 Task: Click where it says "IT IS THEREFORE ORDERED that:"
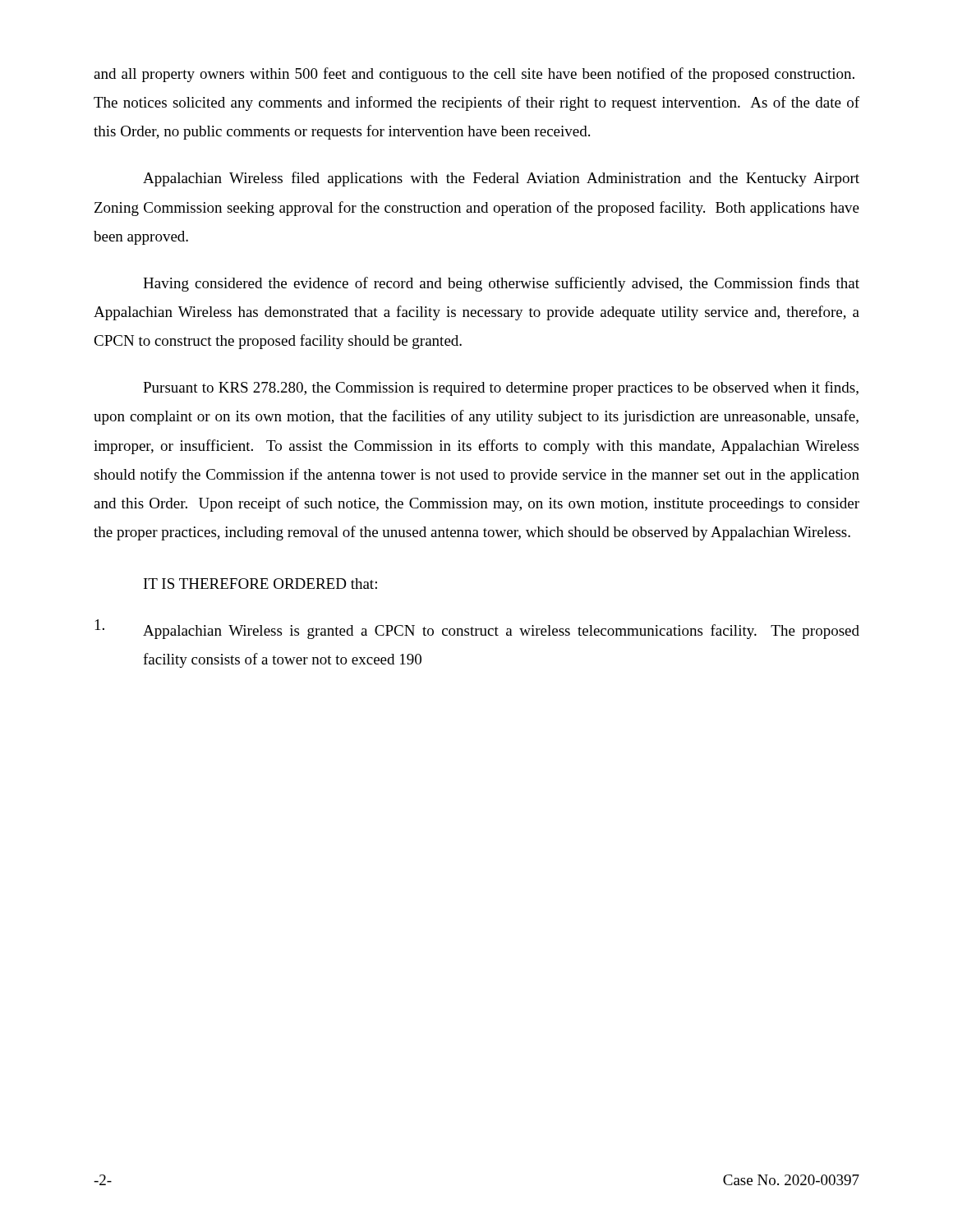click(236, 584)
